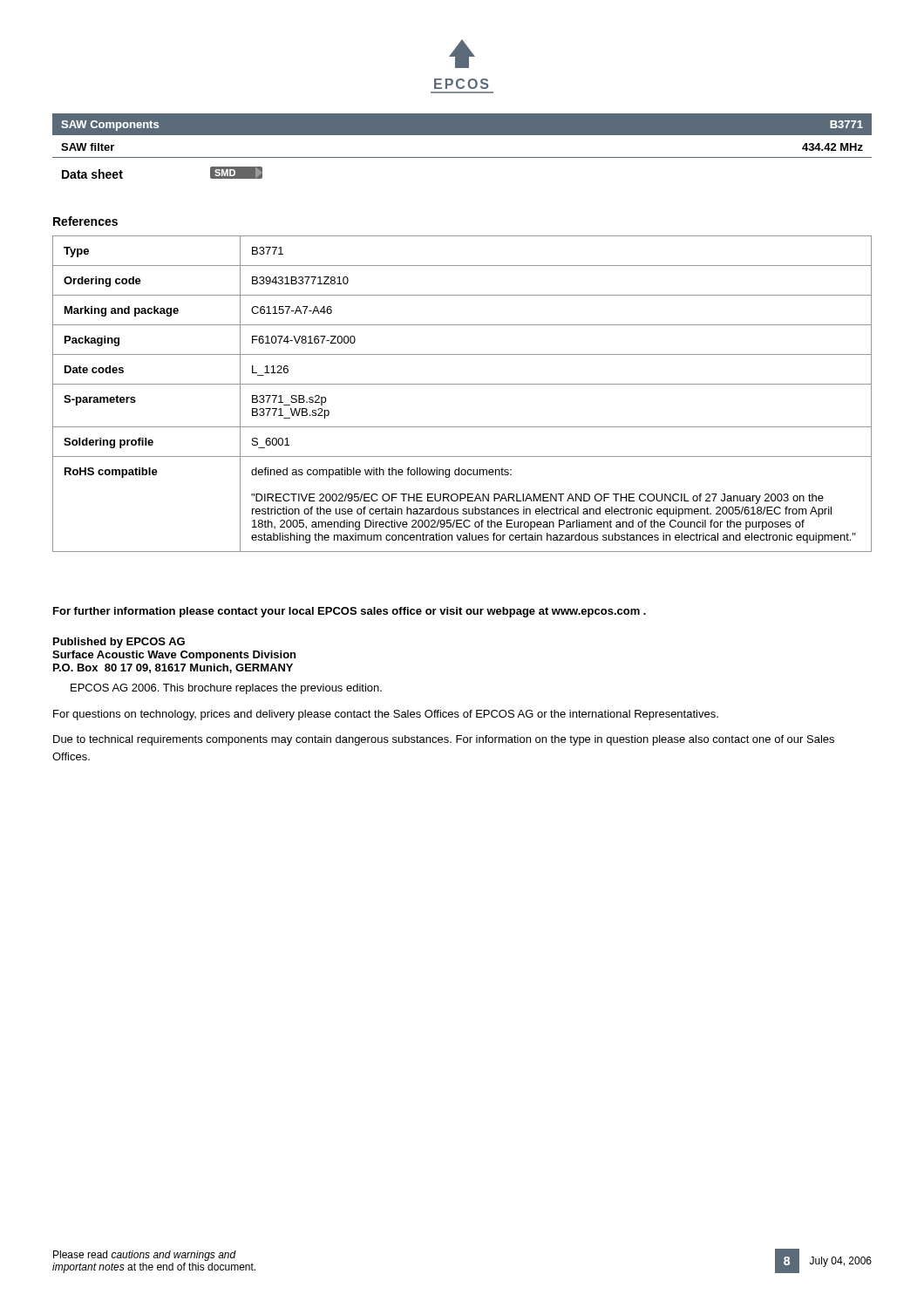Locate a section header
The height and width of the screenshot is (1308, 924).
click(x=85, y=222)
